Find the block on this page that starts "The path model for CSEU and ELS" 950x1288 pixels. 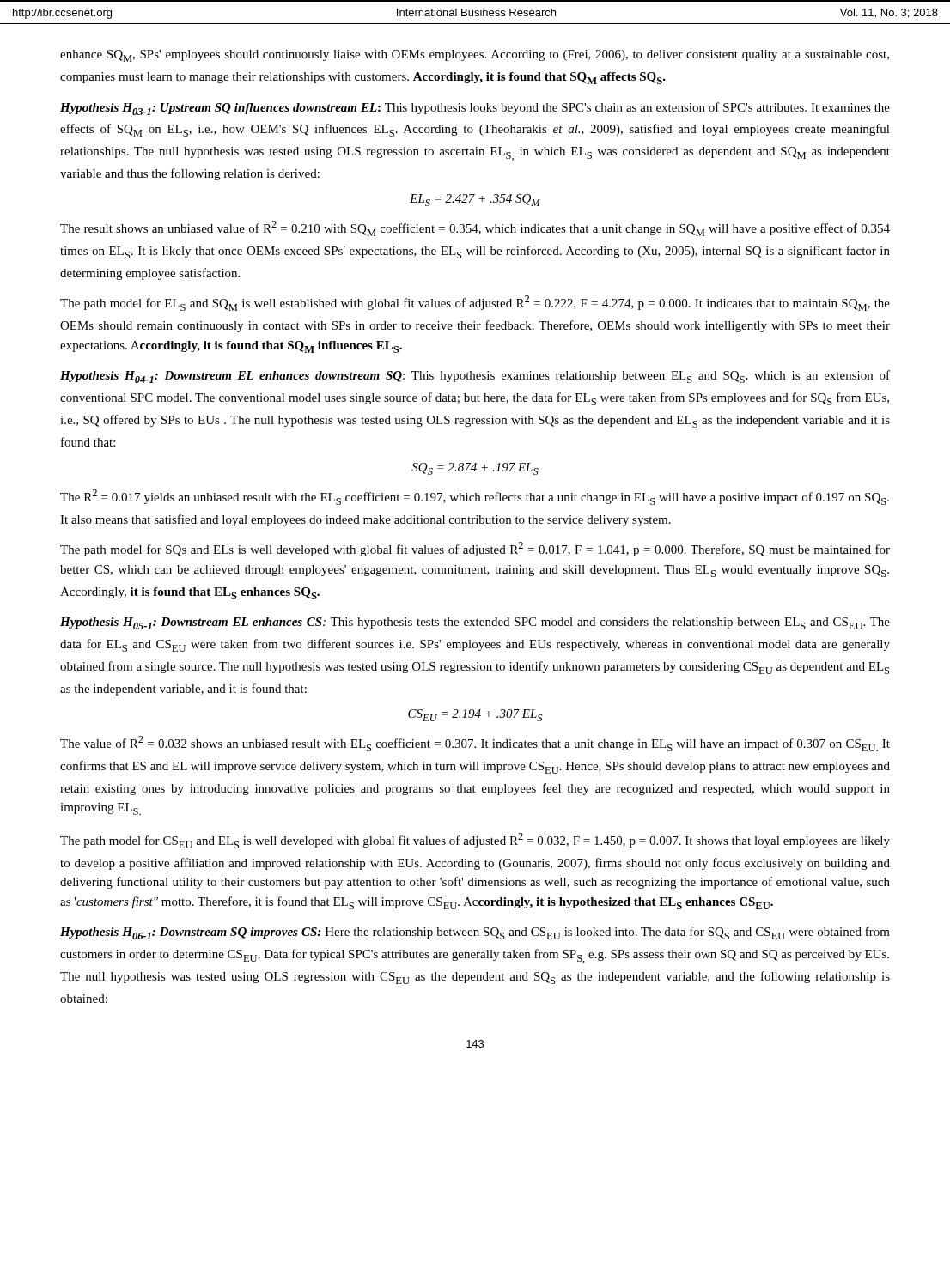(475, 871)
